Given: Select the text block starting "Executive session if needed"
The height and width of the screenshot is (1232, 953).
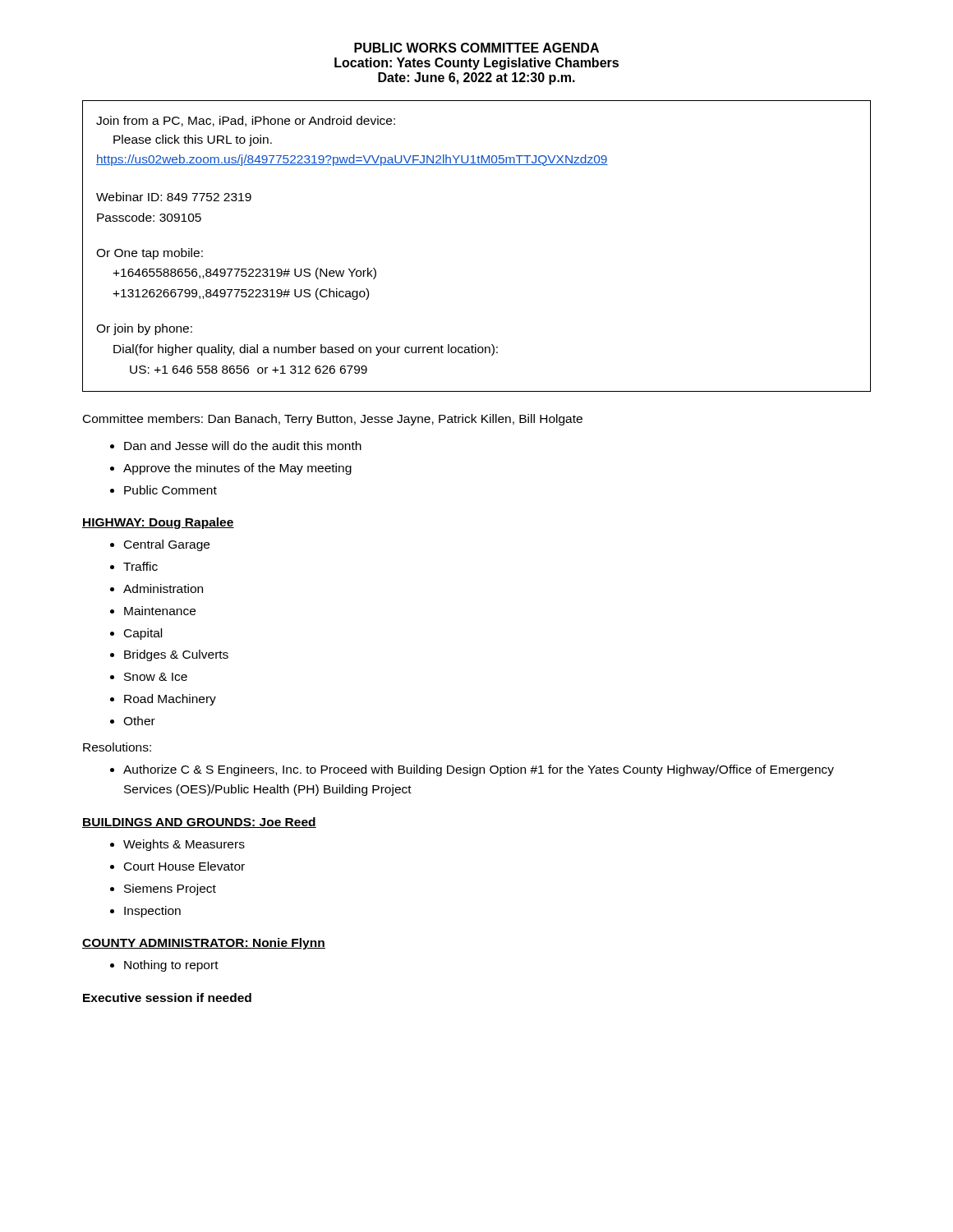Looking at the screenshot, I should 167,998.
